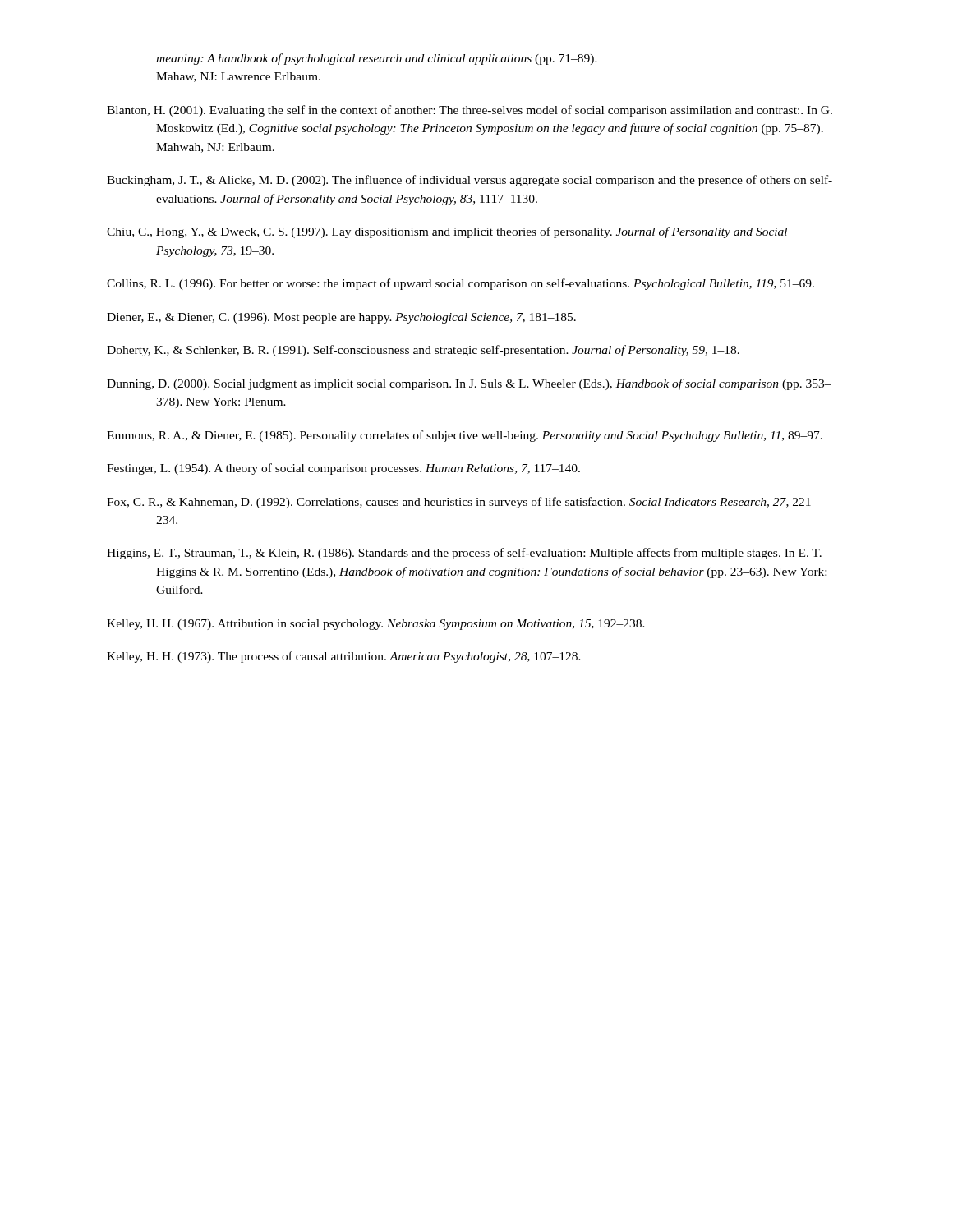Where is the passage that starts "Kelley, H. H. (1967). Attribution in"?

click(376, 623)
